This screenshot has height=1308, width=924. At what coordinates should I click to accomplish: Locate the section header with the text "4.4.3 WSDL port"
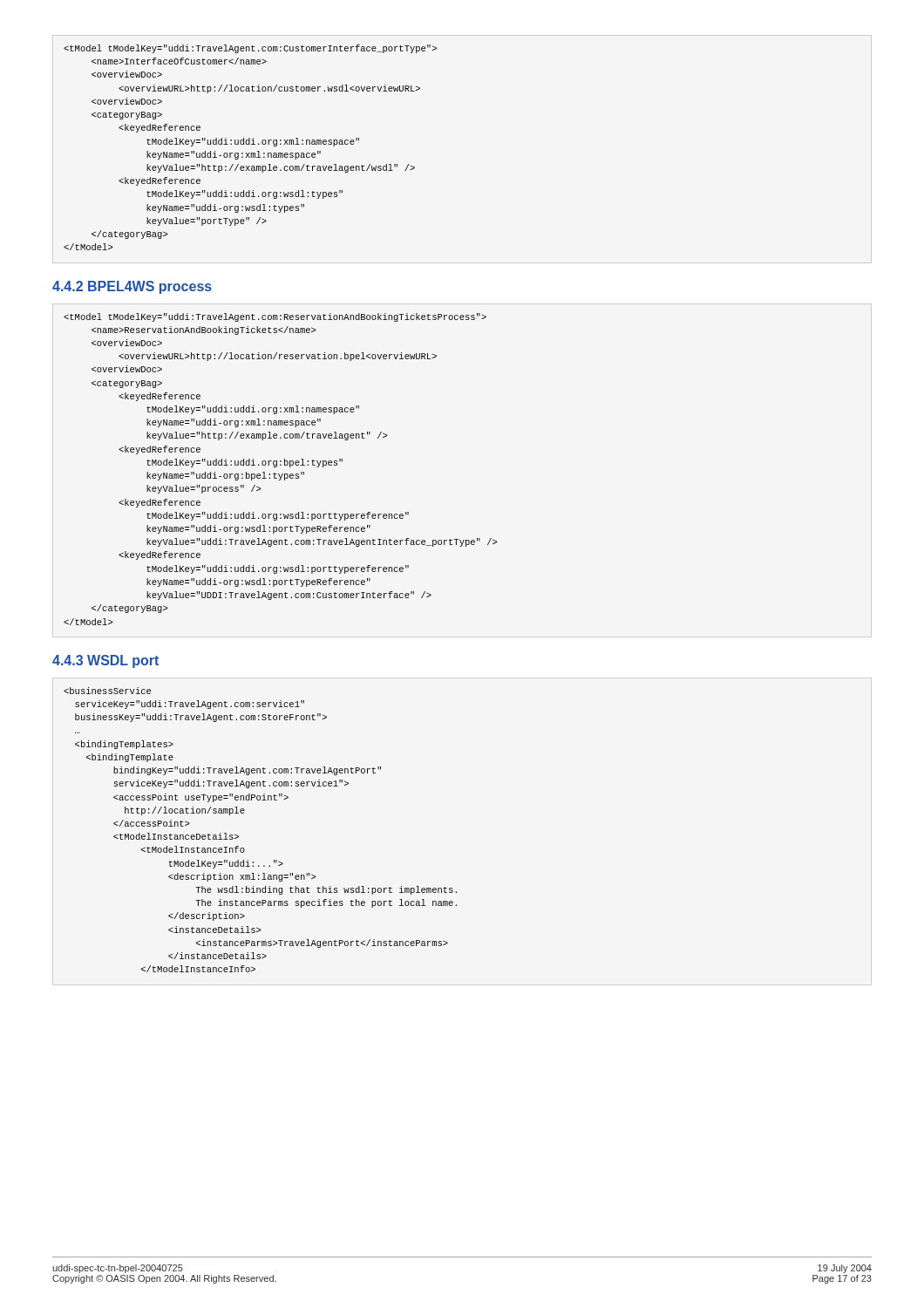coord(106,660)
